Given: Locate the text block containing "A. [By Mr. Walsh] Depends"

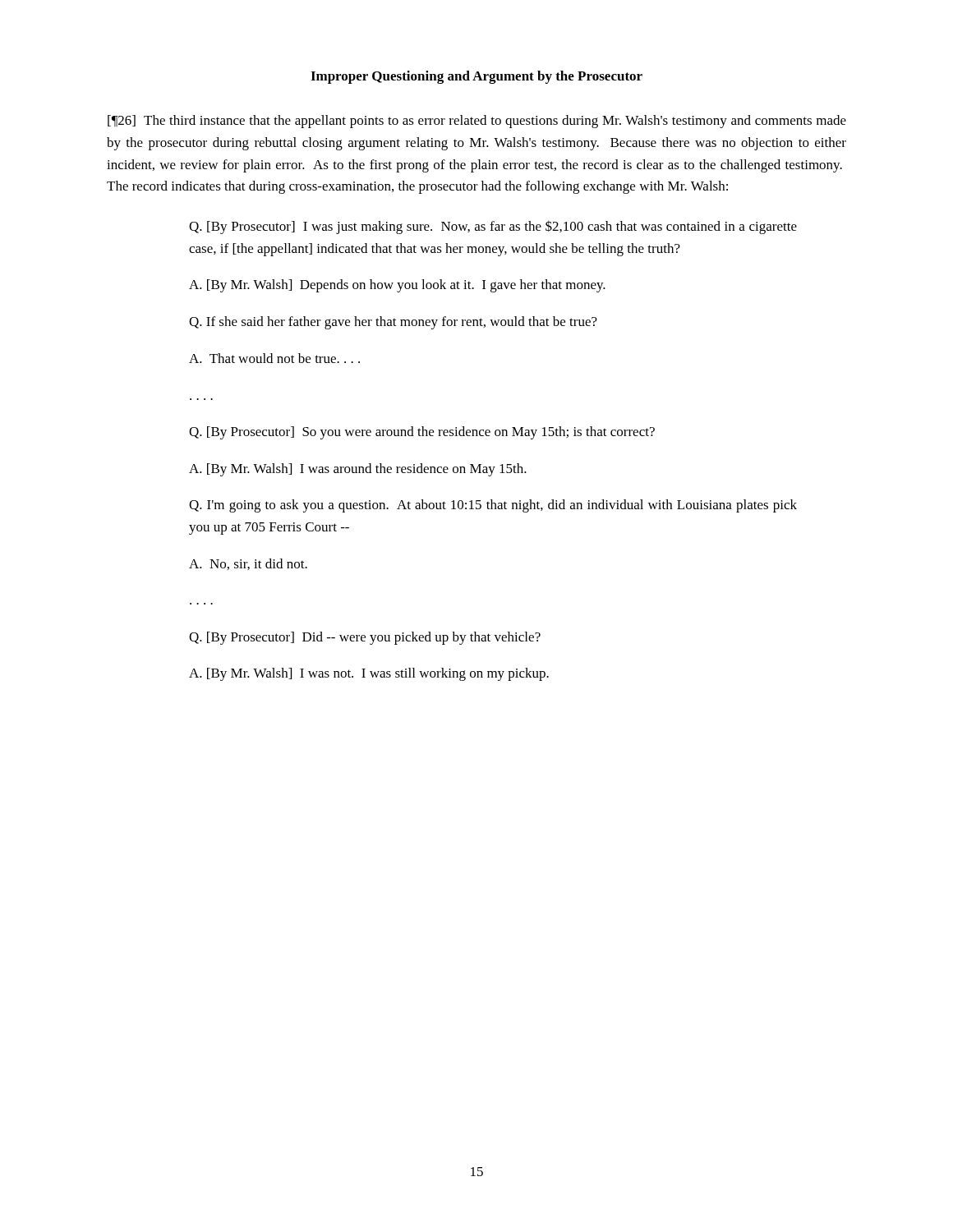Looking at the screenshot, I should click(x=397, y=285).
